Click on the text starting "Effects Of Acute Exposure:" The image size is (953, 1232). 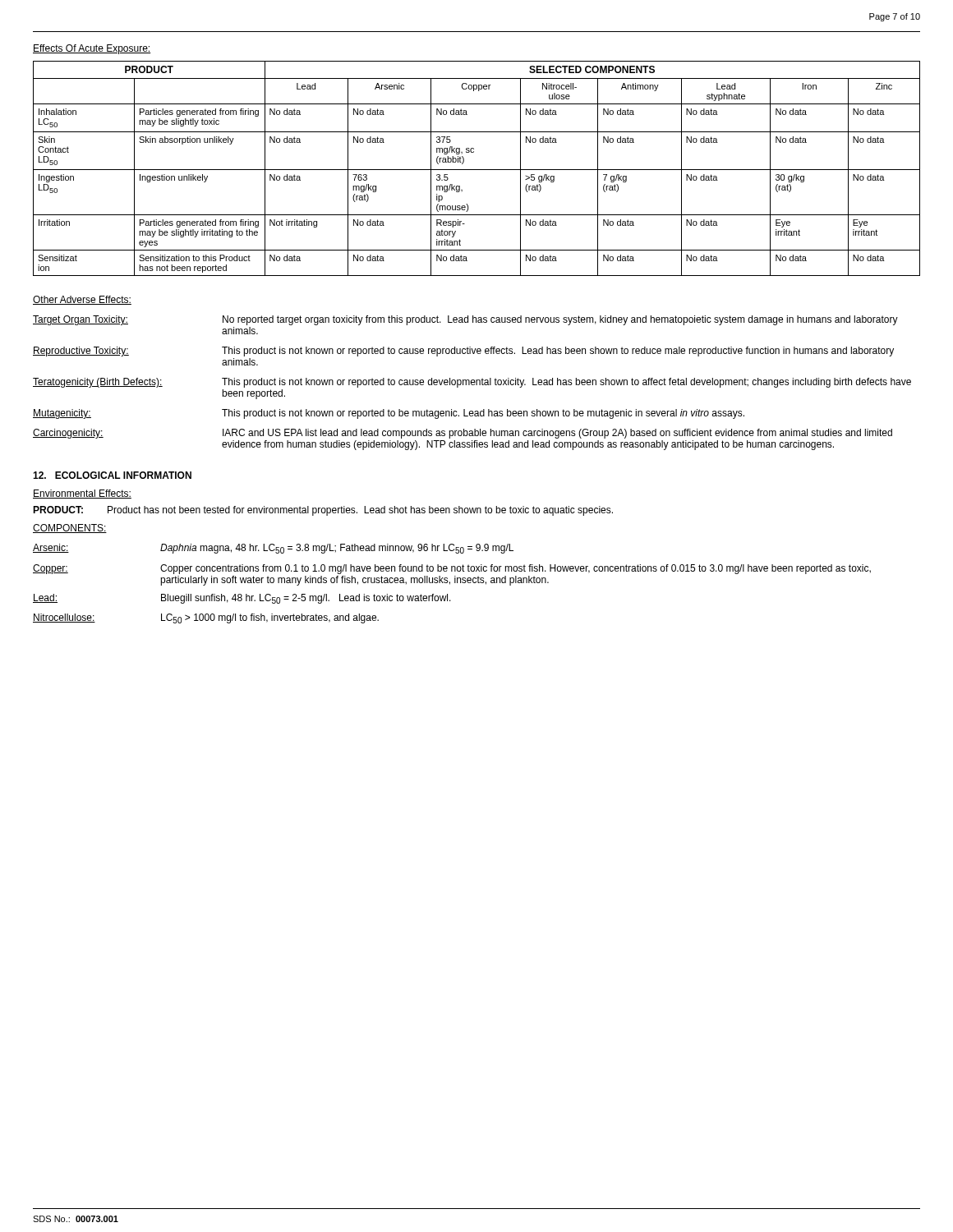pyautogui.click(x=92, y=48)
